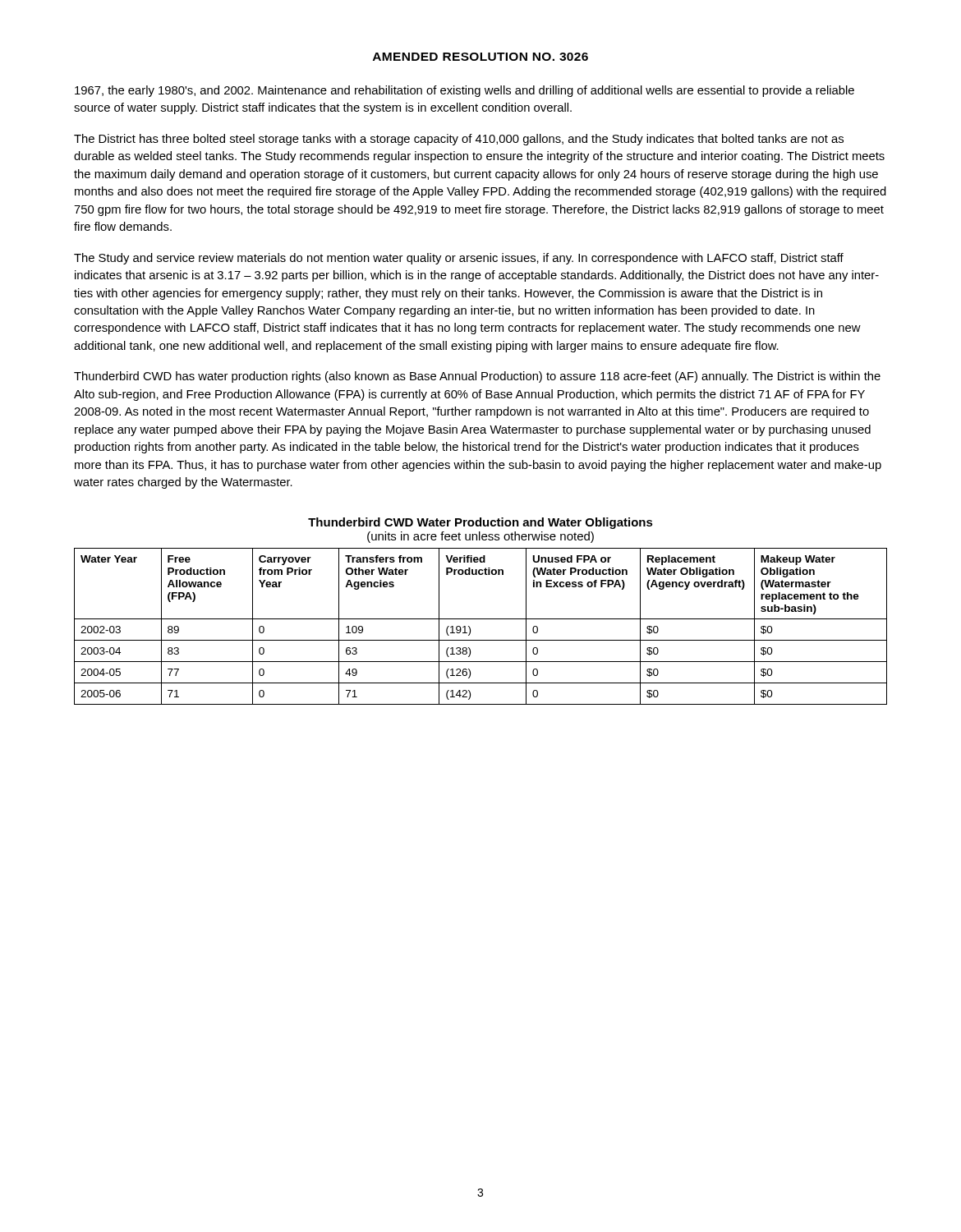Navigate to the passage starting "1967, the early 1980's,"
The height and width of the screenshot is (1232, 961).
(x=464, y=99)
